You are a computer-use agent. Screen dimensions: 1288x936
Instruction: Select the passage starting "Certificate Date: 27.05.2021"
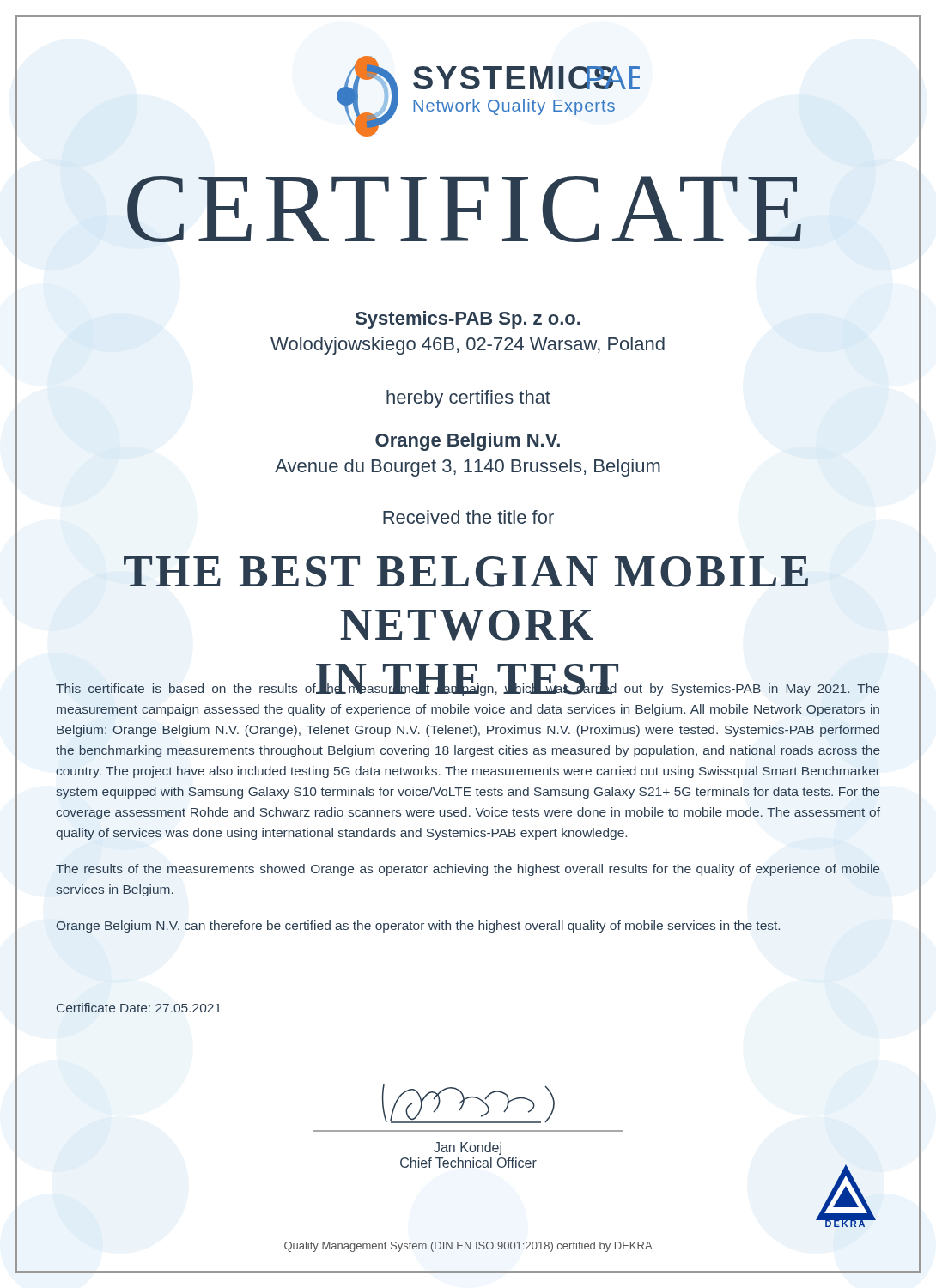click(x=139, y=1008)
